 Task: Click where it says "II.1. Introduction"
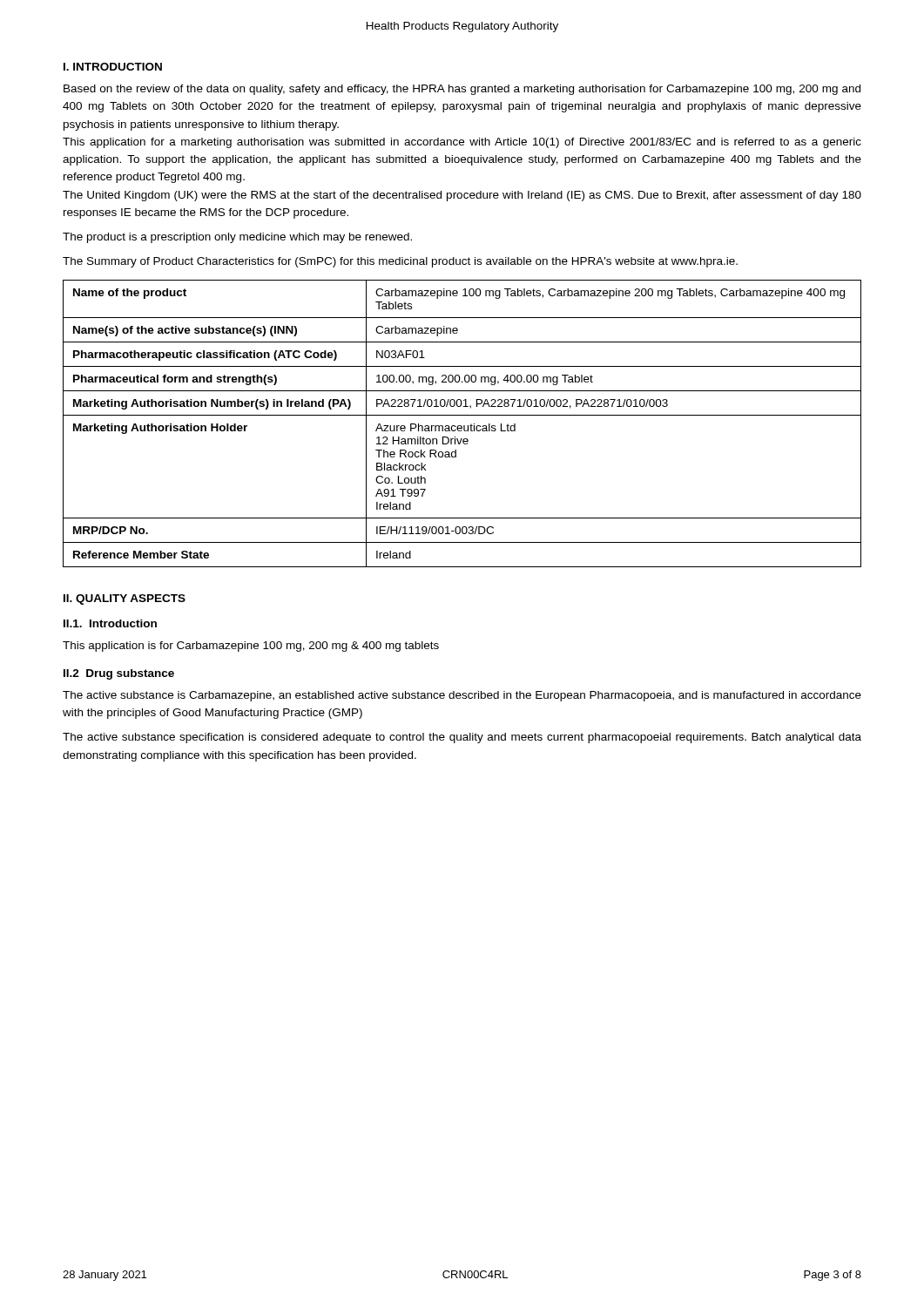[110, 623]
